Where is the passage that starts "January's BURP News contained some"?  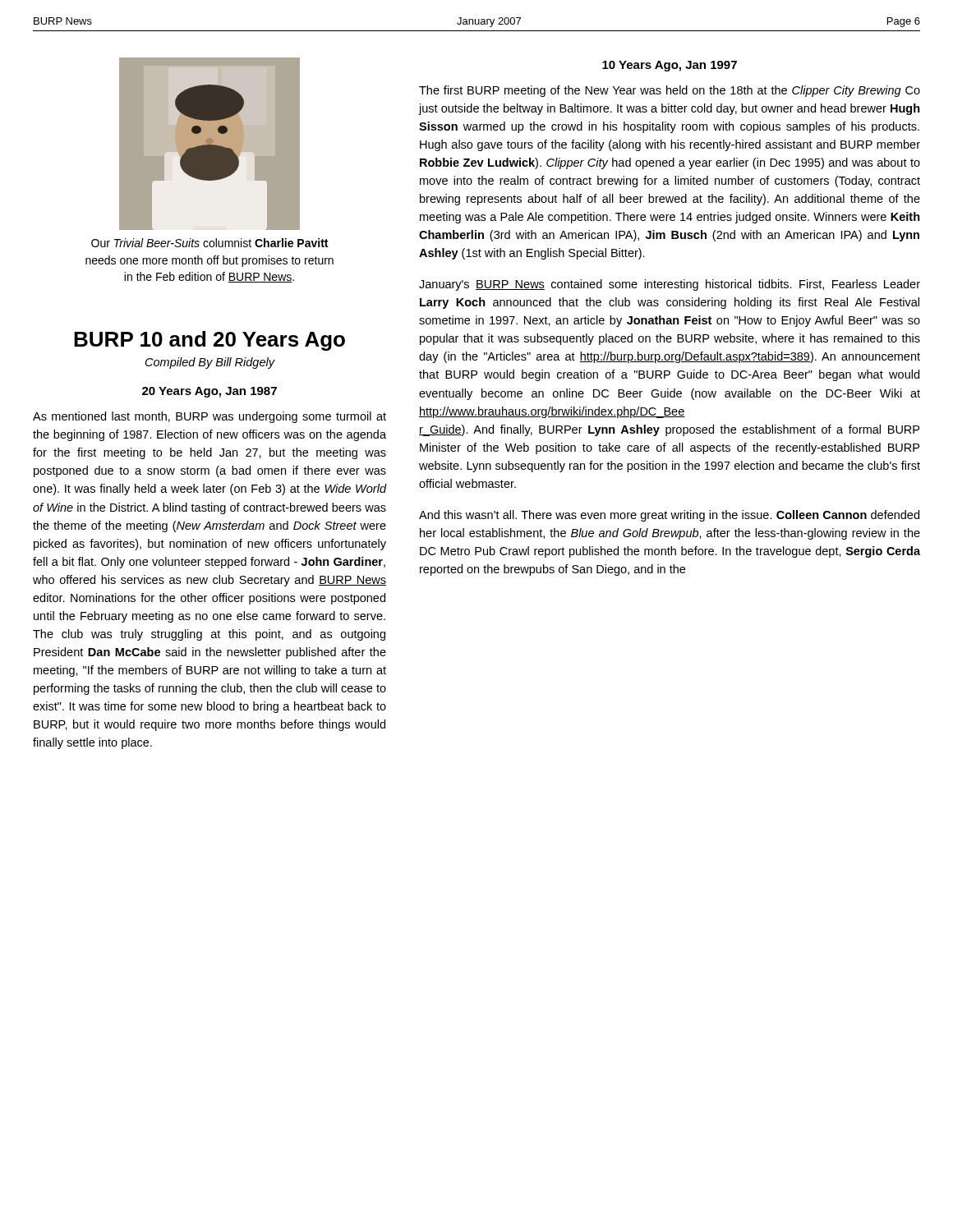(x=670, y=384)
